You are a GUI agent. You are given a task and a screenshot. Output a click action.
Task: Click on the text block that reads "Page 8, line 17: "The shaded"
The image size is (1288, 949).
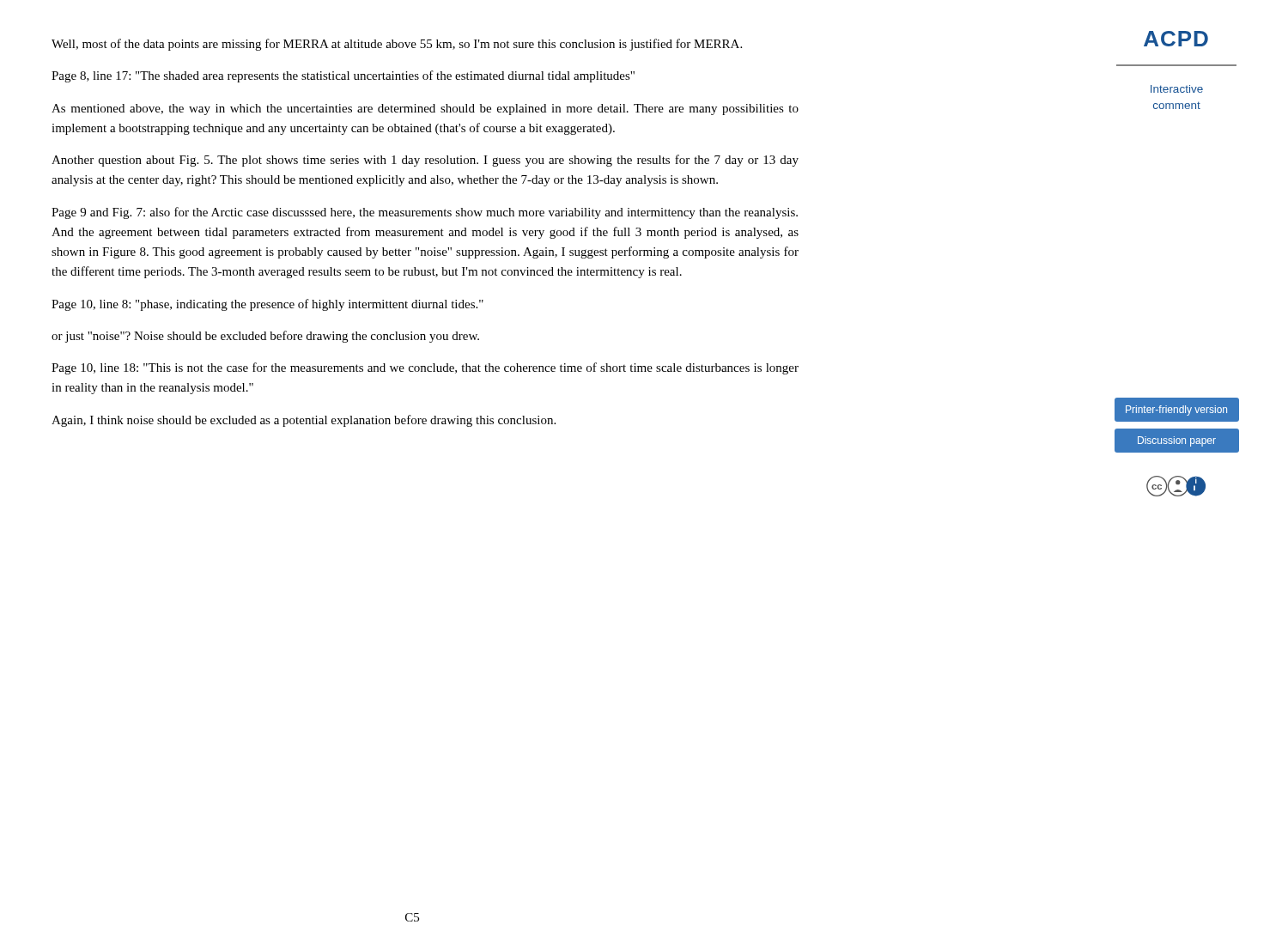pos(343,76)
